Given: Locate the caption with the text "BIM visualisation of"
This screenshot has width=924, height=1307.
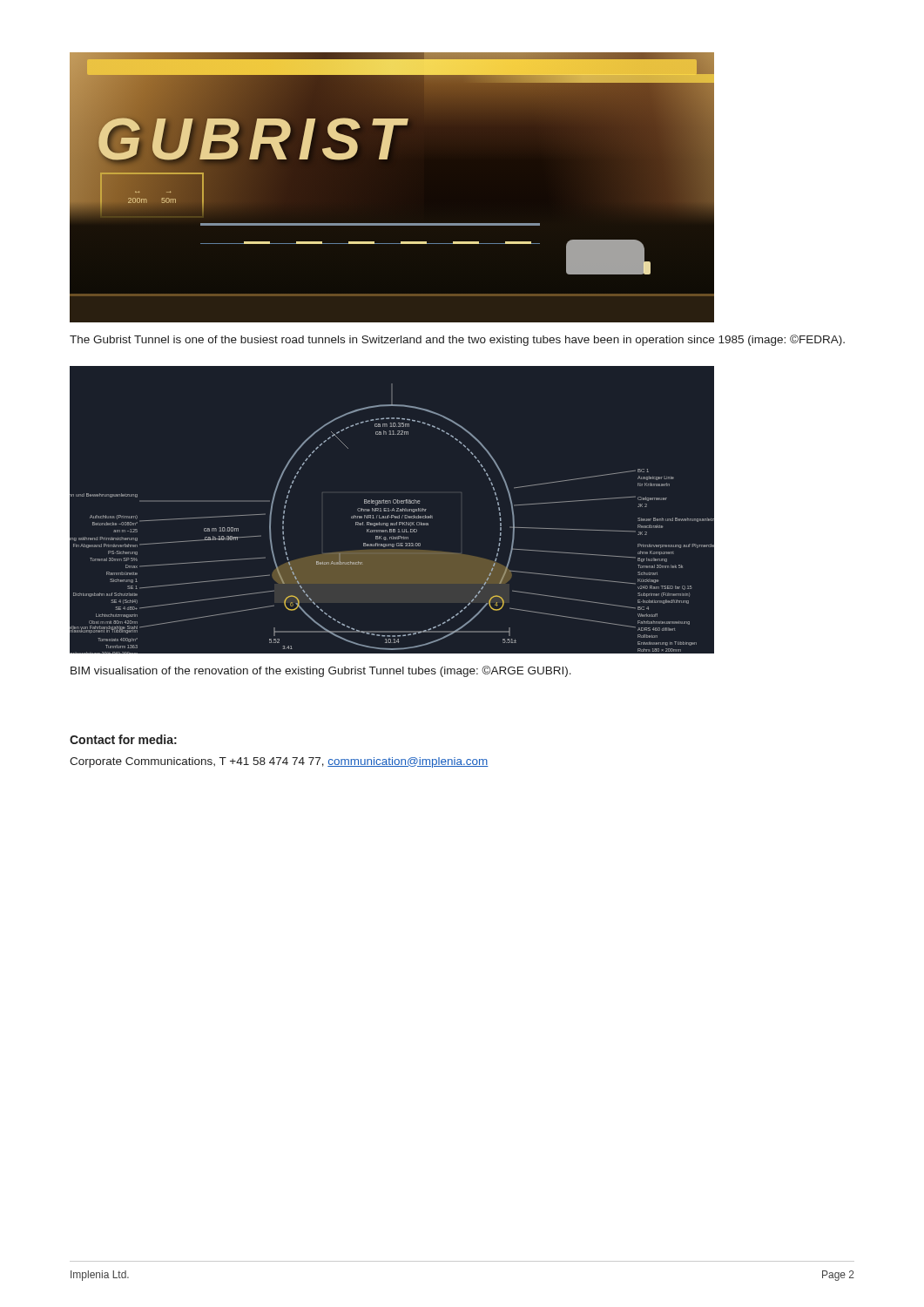Looking at the screenshot, I should 321,671.
